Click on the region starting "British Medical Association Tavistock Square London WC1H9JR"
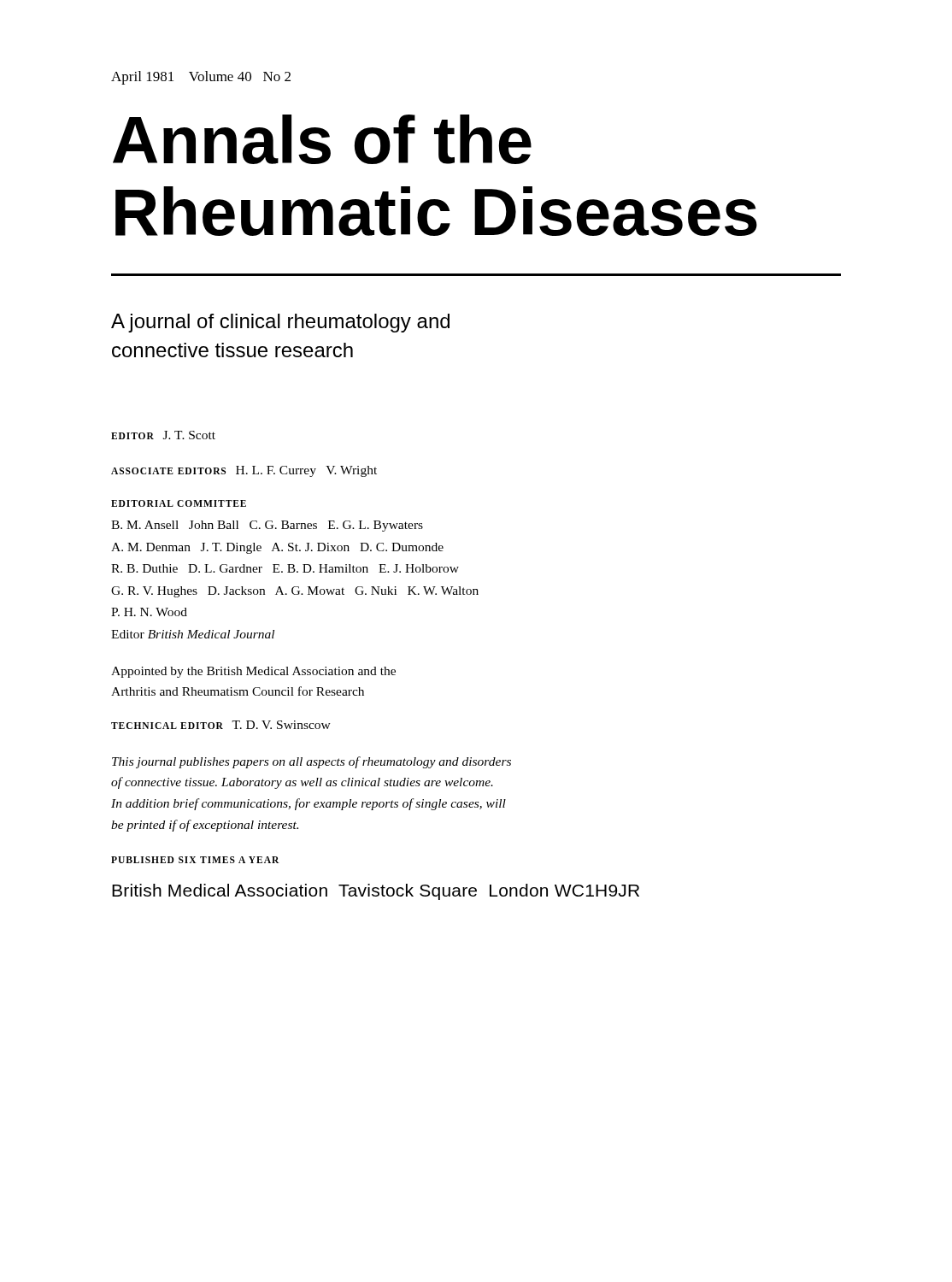The image size is (952, 1282). [x=376, y=890]
